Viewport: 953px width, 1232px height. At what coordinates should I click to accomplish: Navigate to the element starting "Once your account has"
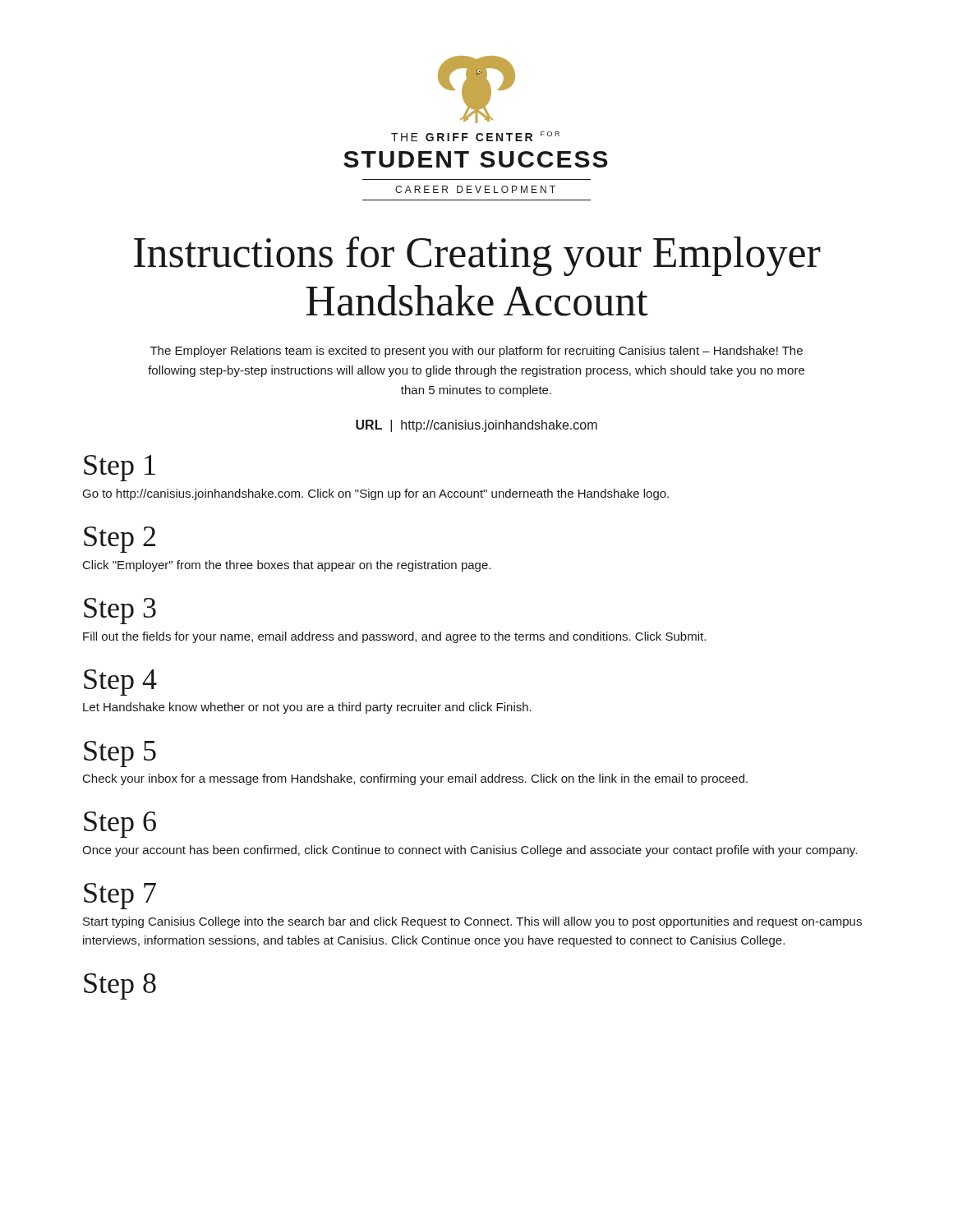[x=470, y=850]
